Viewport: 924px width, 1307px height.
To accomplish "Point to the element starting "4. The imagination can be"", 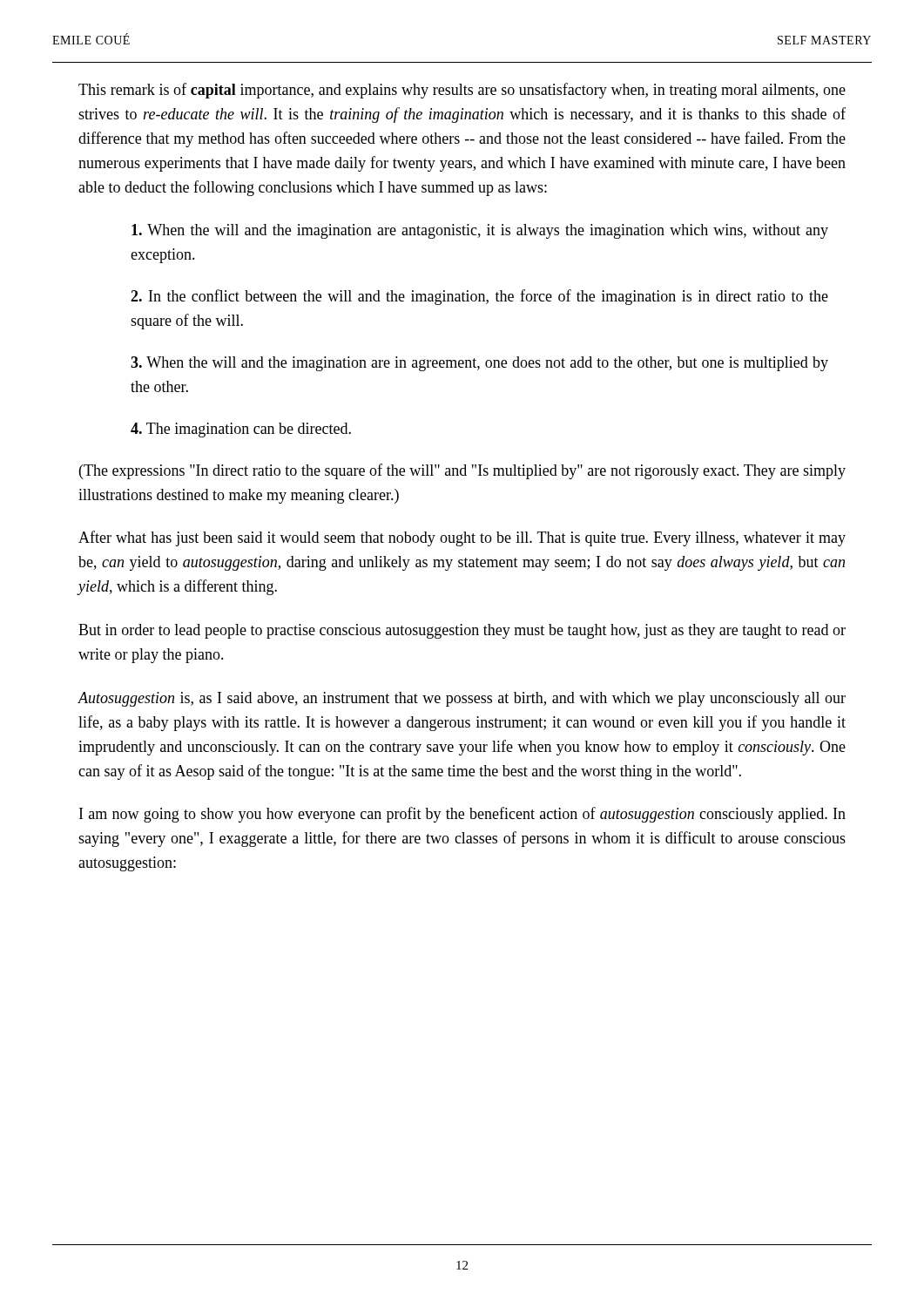I will pyautogui.click(x=241, y=428).
